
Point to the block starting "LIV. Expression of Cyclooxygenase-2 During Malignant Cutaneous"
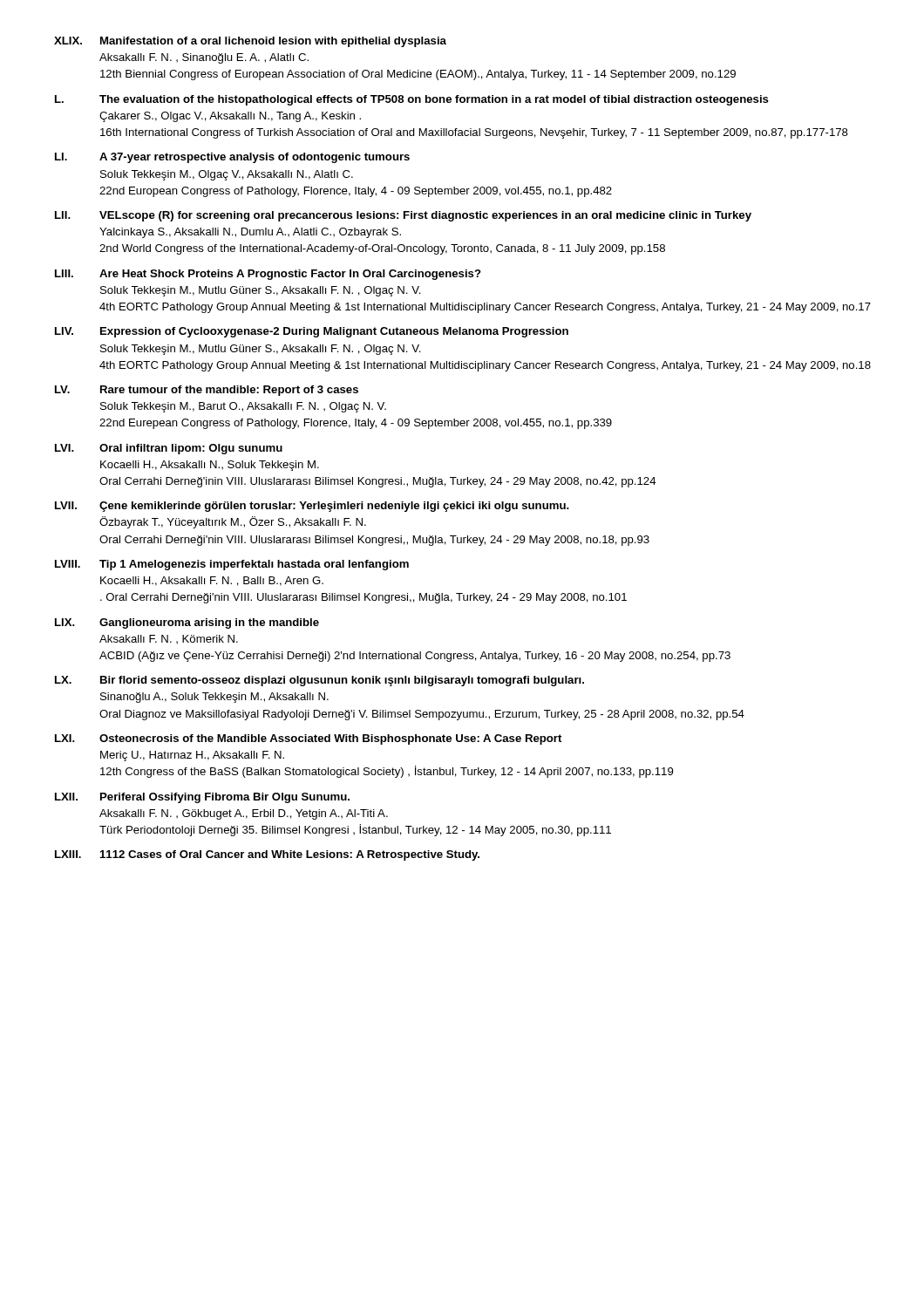tap(312, 332)
